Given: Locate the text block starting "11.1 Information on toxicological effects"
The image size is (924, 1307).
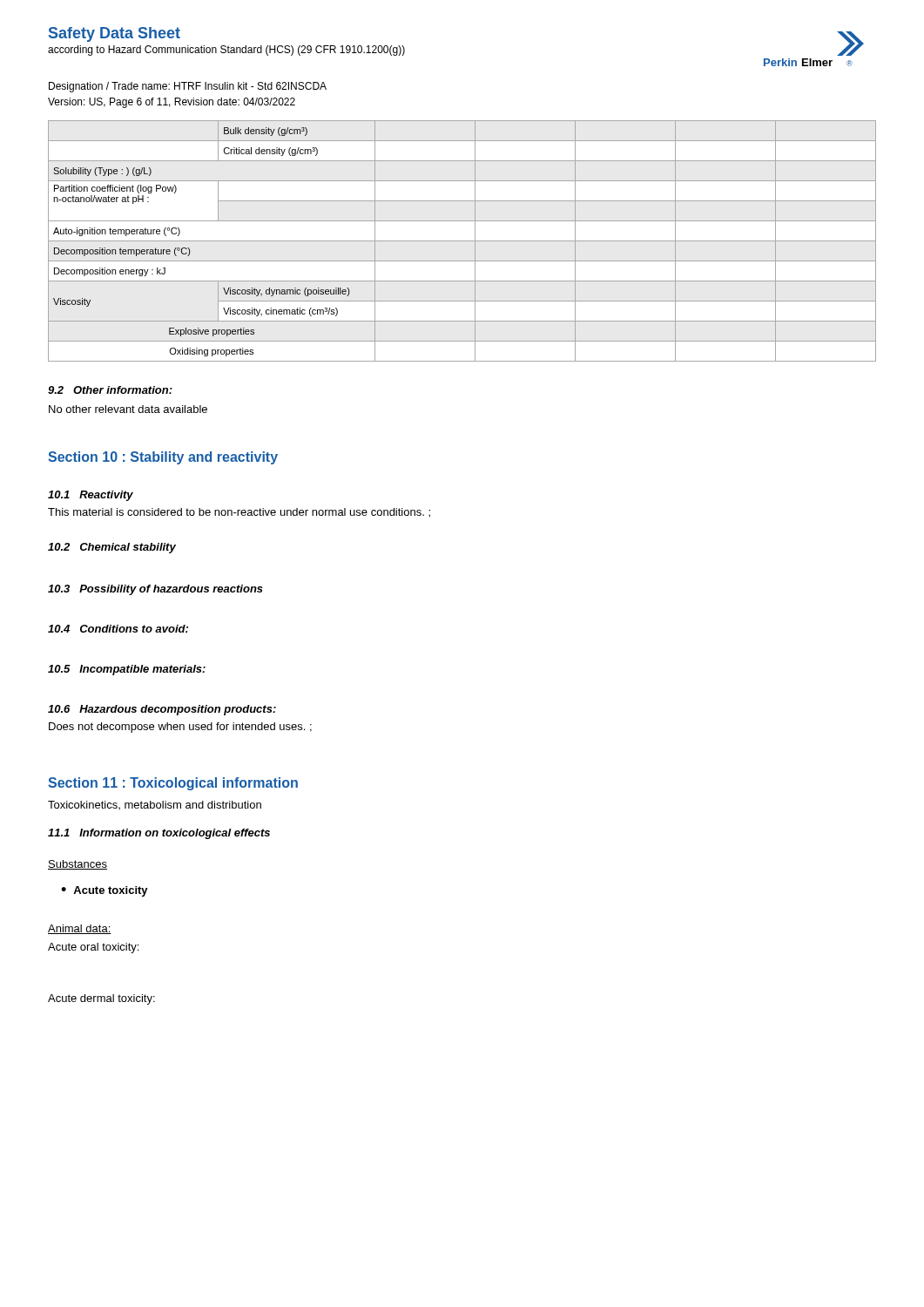Looking at the screenshot, I should tap(159, 833).
